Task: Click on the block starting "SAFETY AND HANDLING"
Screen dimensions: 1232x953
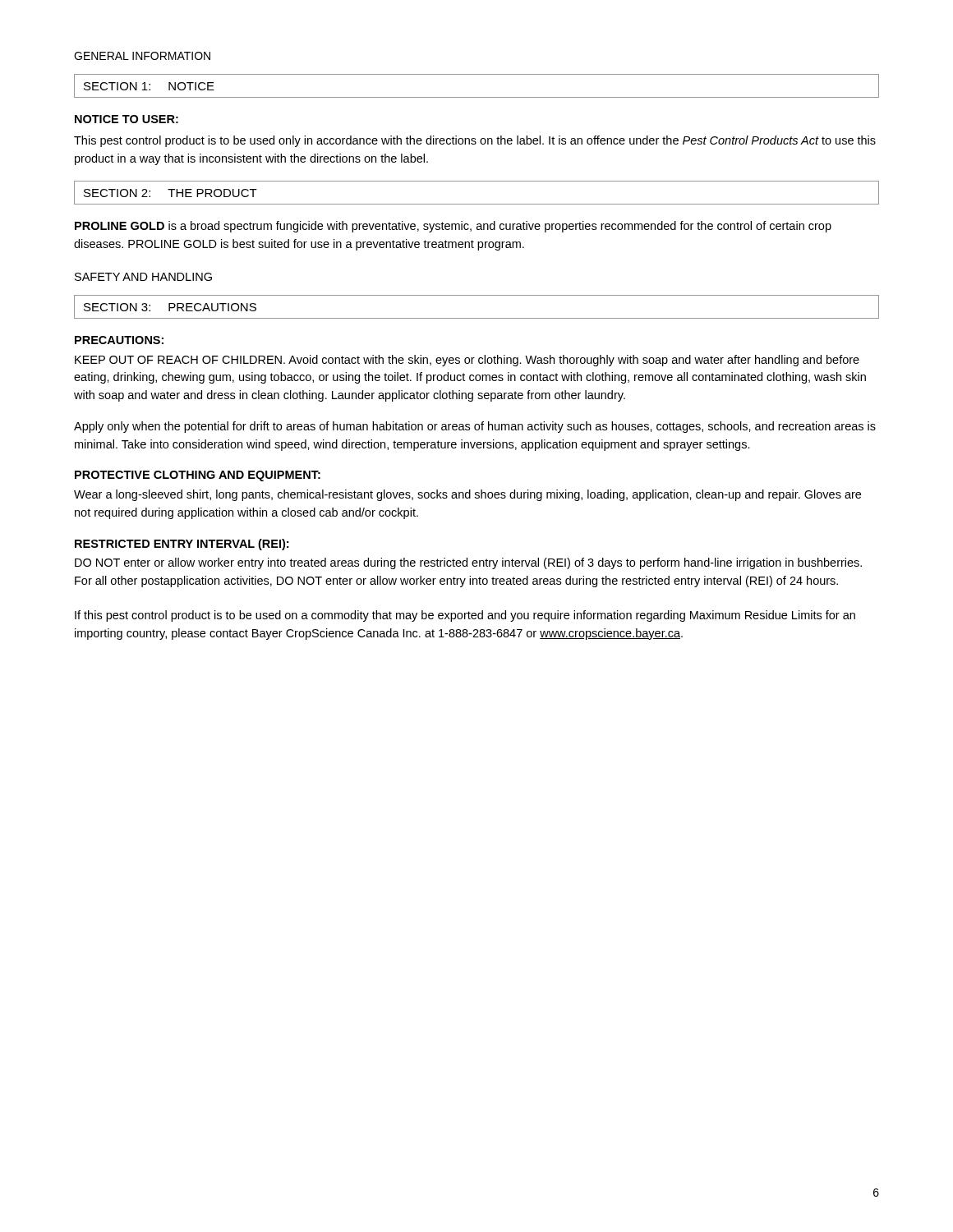Action: tap(143, 277)
